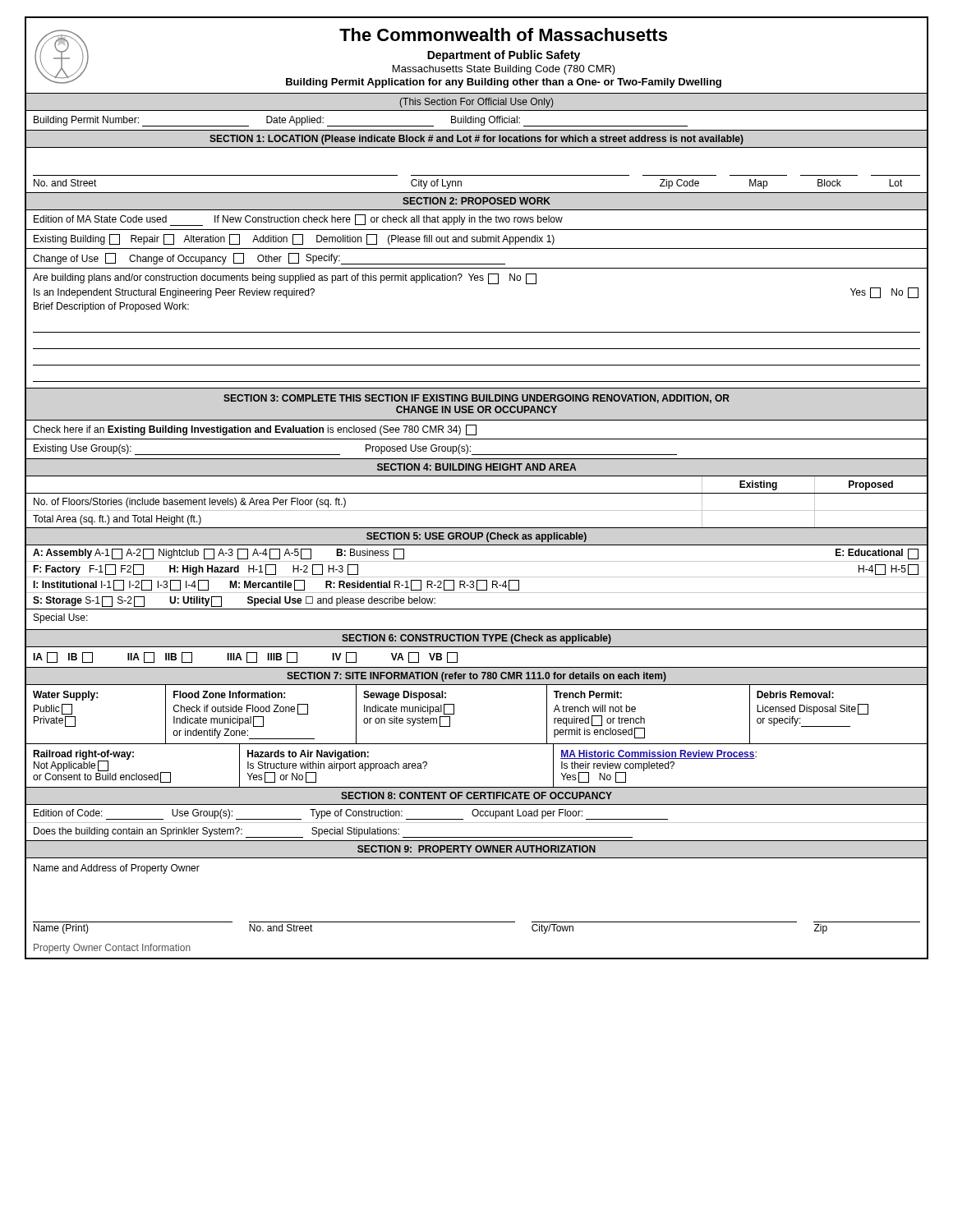
Task: Navigate to the region starting "Water Supply: Public Private Flood"
Action: click(x=476, y=714)
